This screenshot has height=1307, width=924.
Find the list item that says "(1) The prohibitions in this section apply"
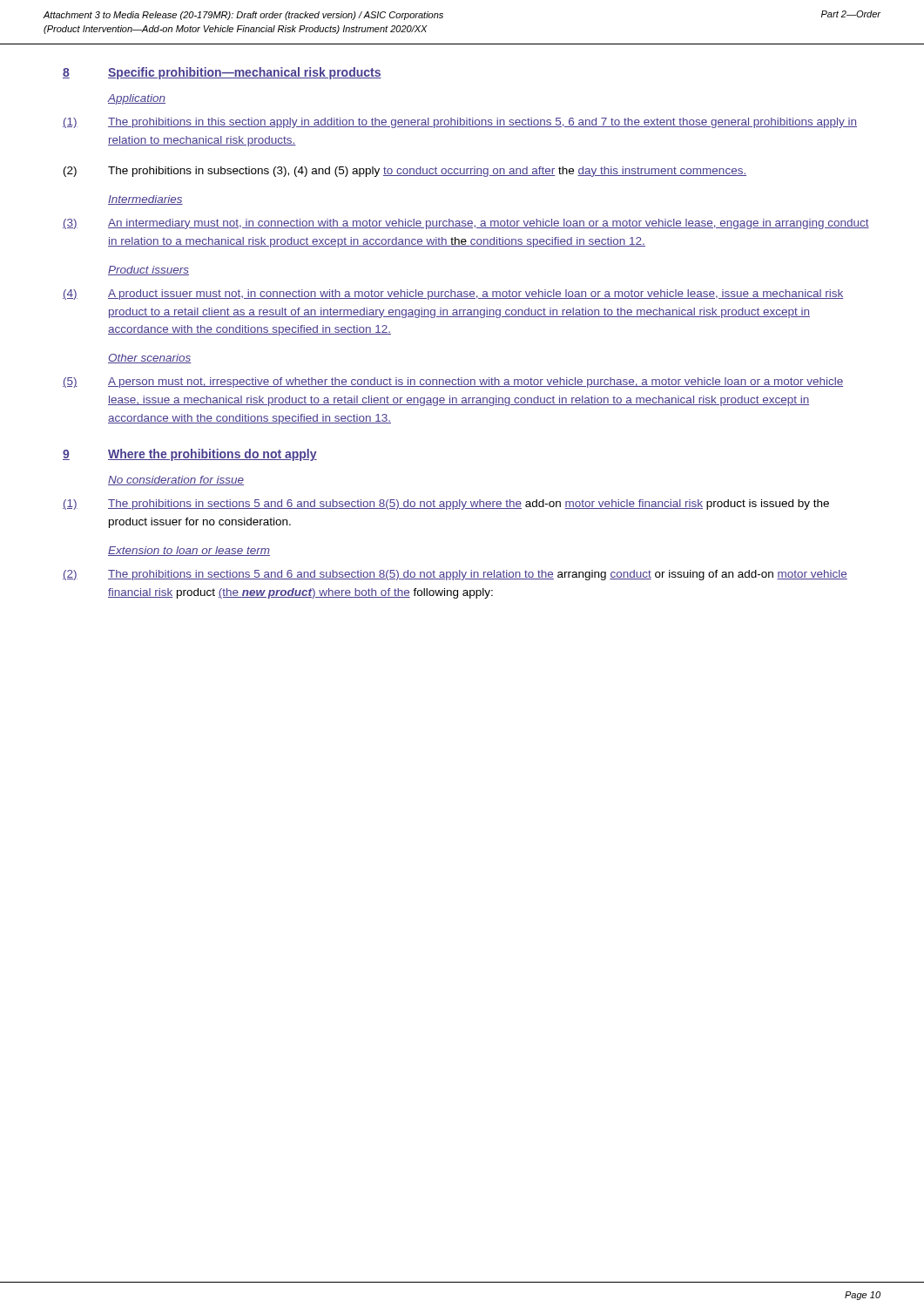coord(467,132)
